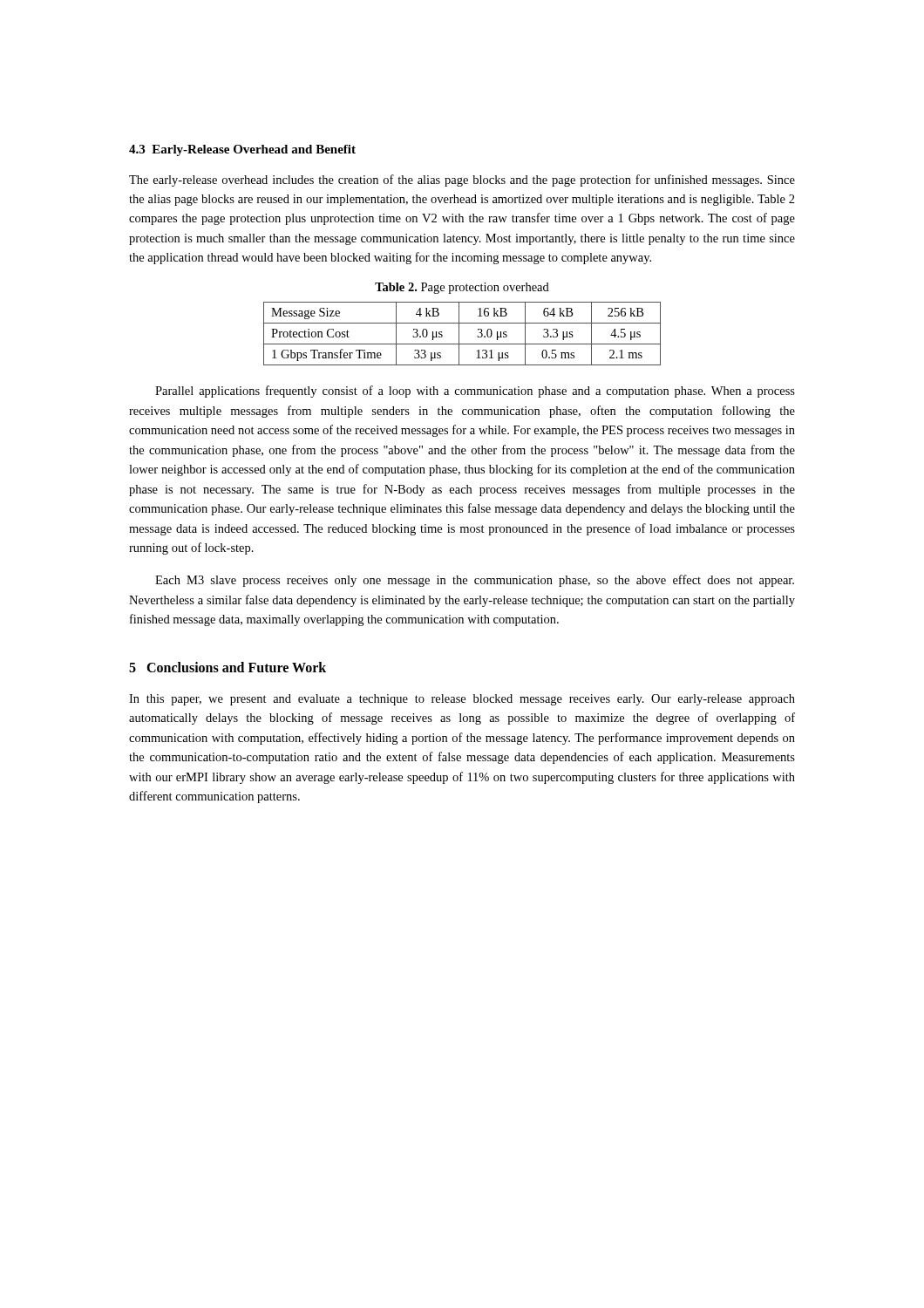
Task: Click on the section header with the text "4.3 Early-Release Overhead and Benefit"
Action: click(242, 150)
